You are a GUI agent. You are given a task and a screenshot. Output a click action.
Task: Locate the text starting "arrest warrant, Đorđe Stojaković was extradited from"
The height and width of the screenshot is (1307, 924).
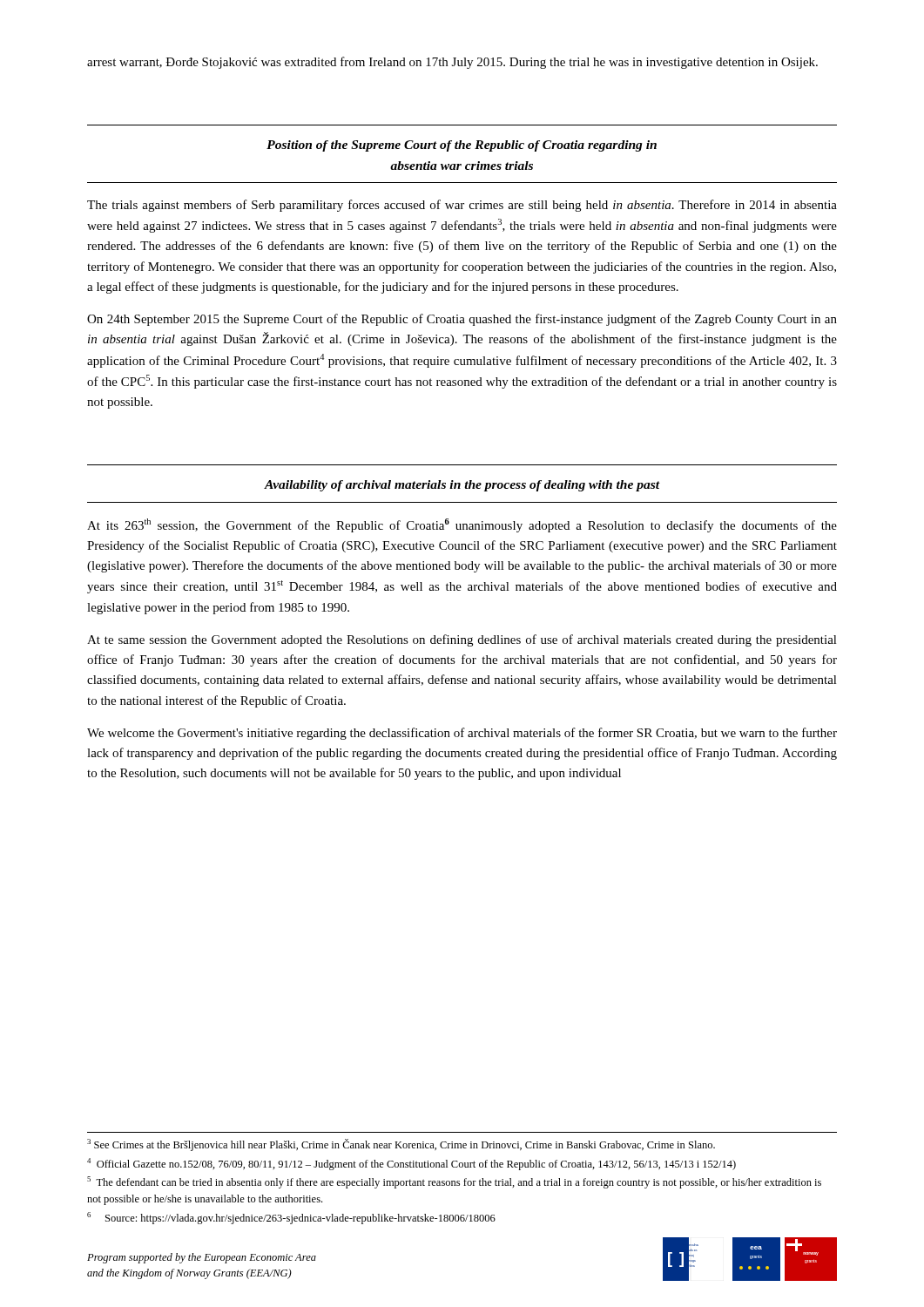453,62
